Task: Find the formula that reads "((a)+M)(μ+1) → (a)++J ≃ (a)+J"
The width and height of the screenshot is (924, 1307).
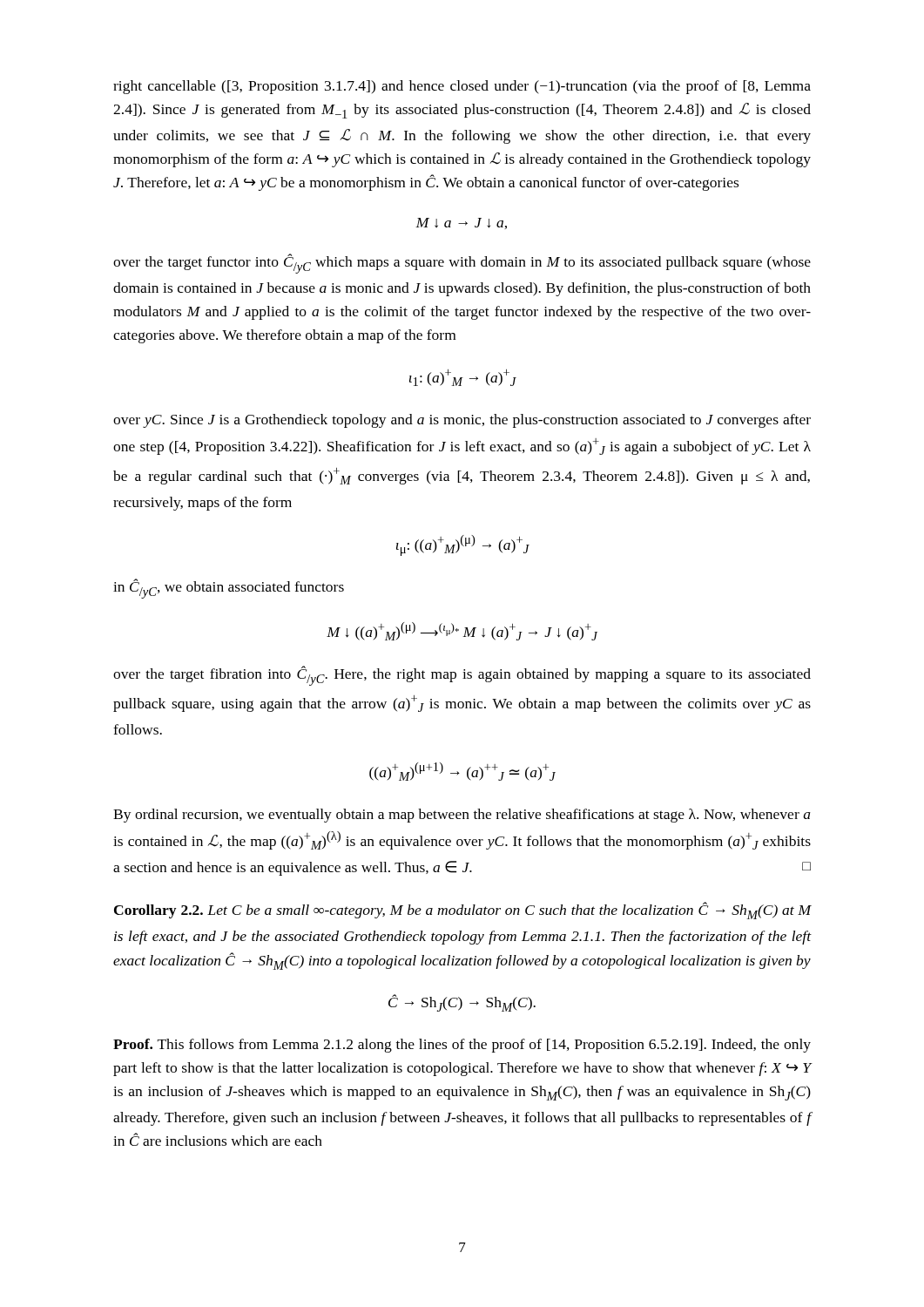Action: point(462,772)
